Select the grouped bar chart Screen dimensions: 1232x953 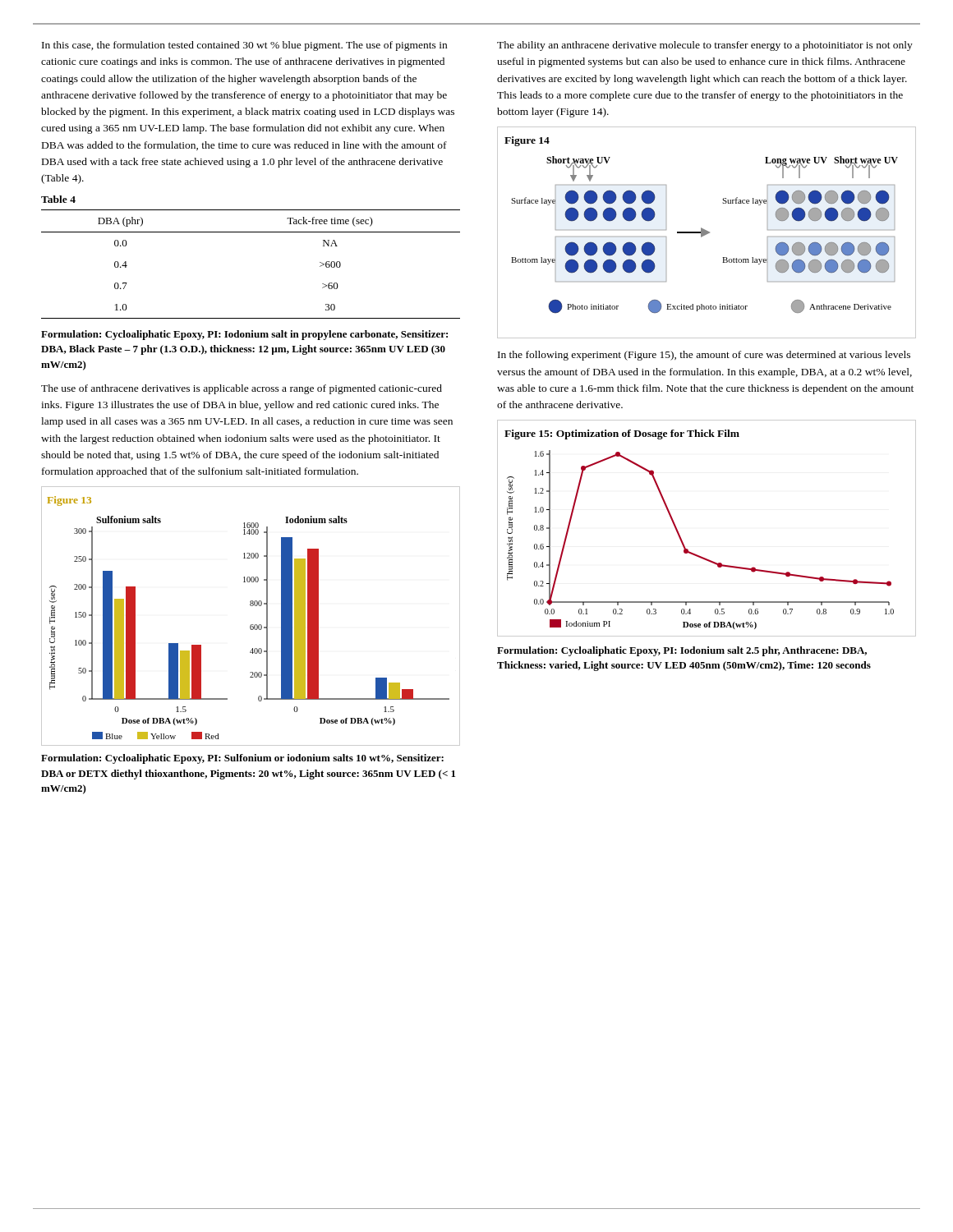[x=251, y=616]
